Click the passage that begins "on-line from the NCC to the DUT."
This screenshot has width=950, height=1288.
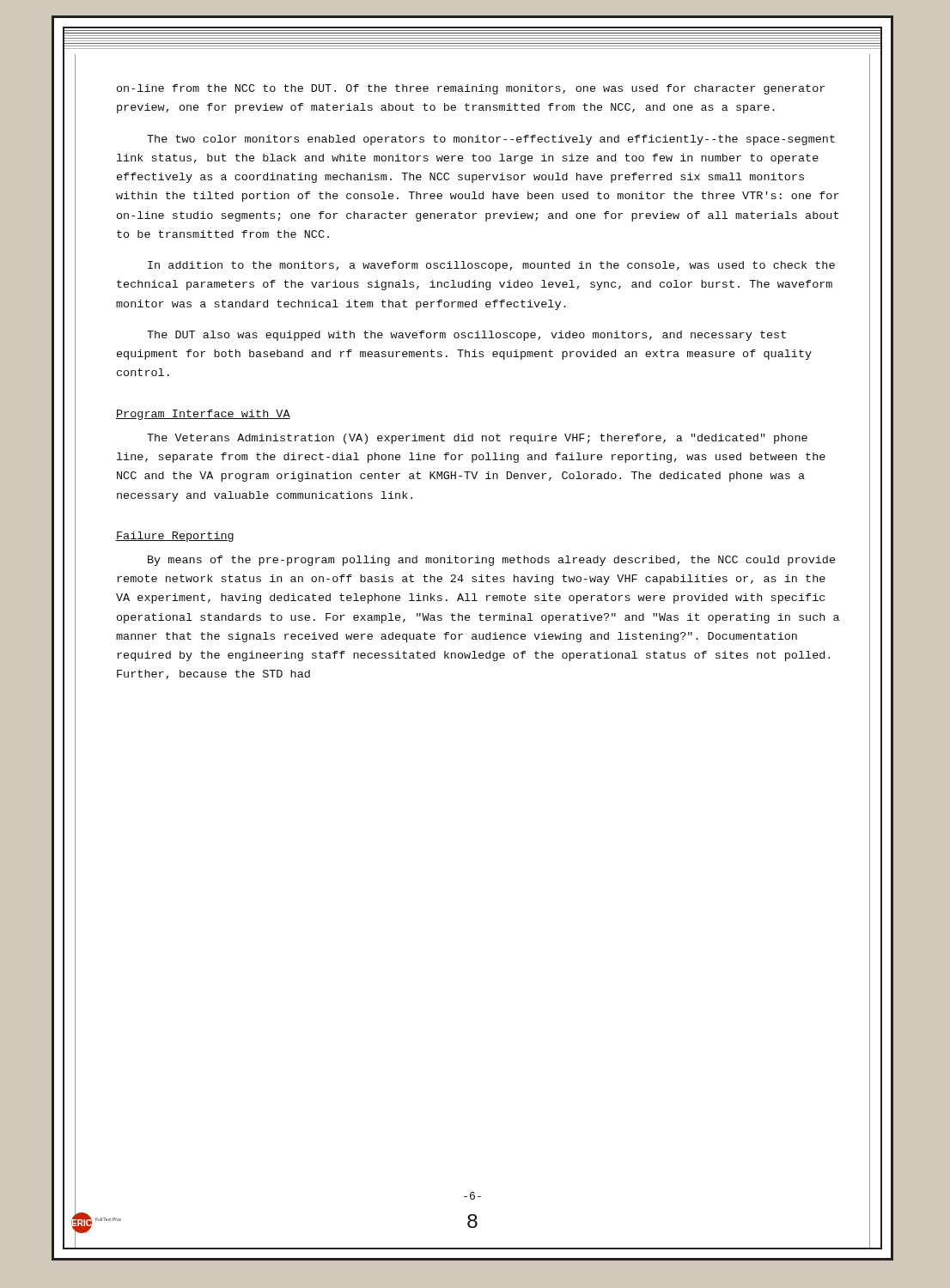pos(471,98)
